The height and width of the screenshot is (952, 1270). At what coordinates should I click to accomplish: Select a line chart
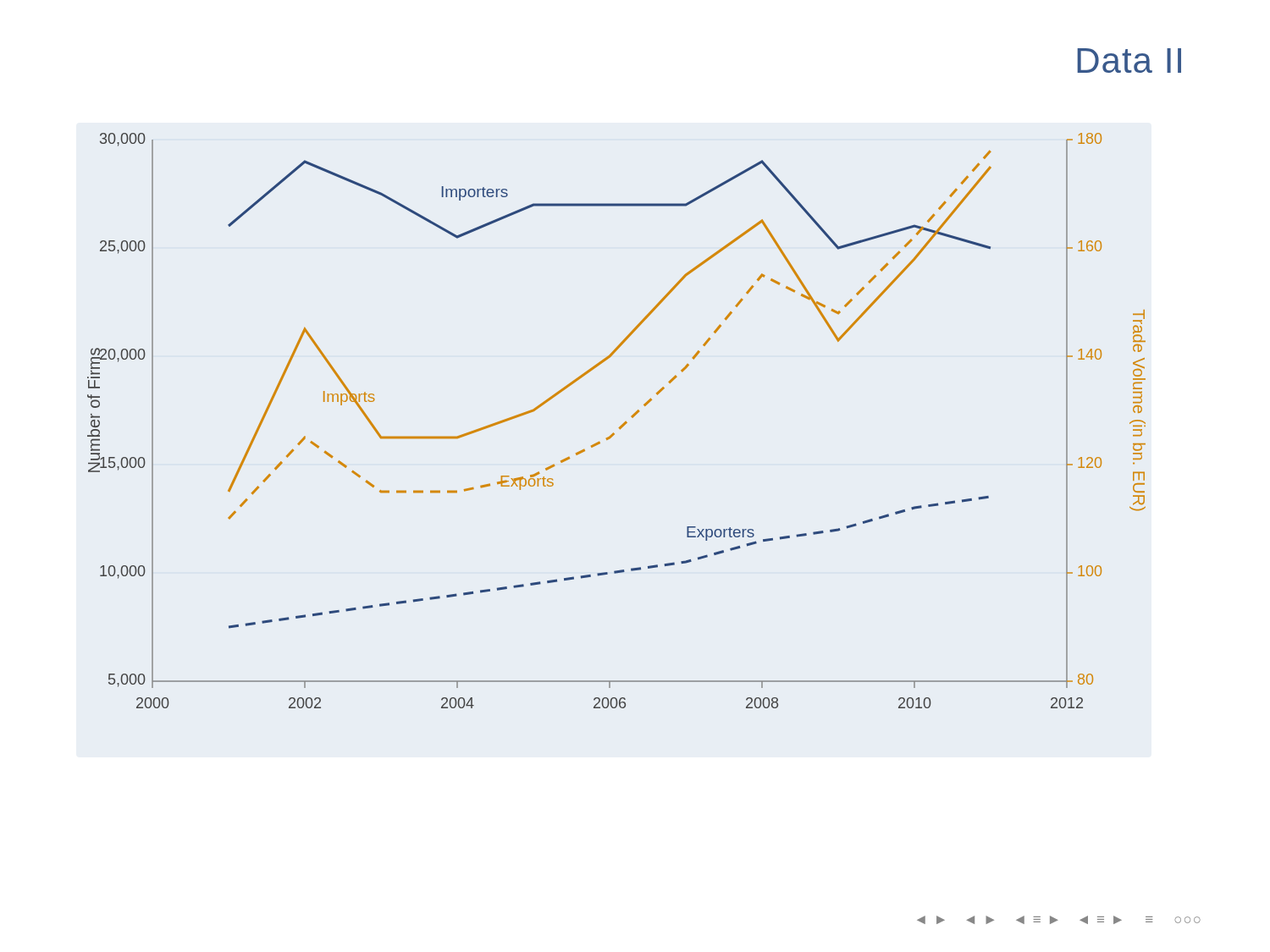(x=614, y=440)
